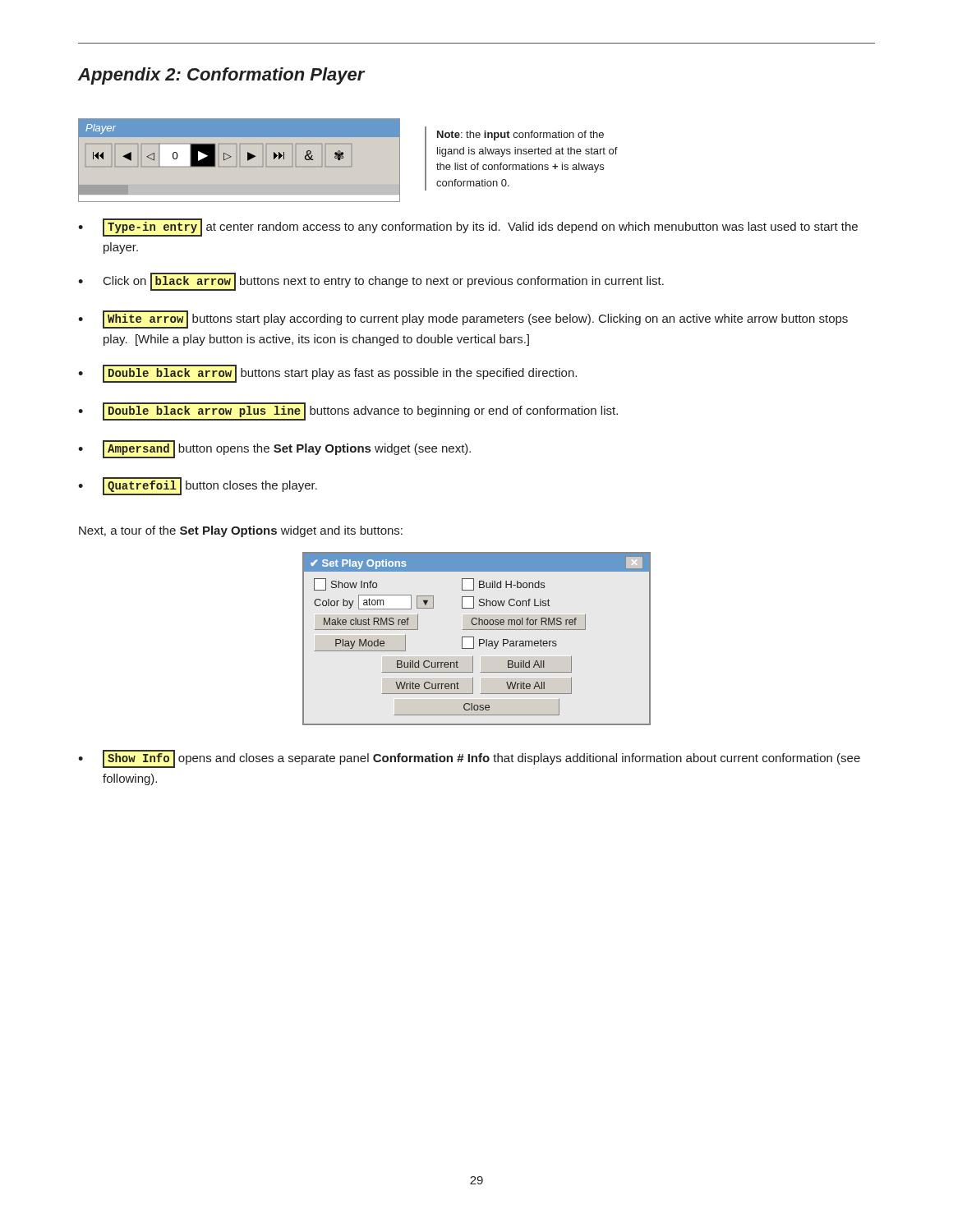Where does it say "Appendix 2: Conformation Player"?

[222, 76]
